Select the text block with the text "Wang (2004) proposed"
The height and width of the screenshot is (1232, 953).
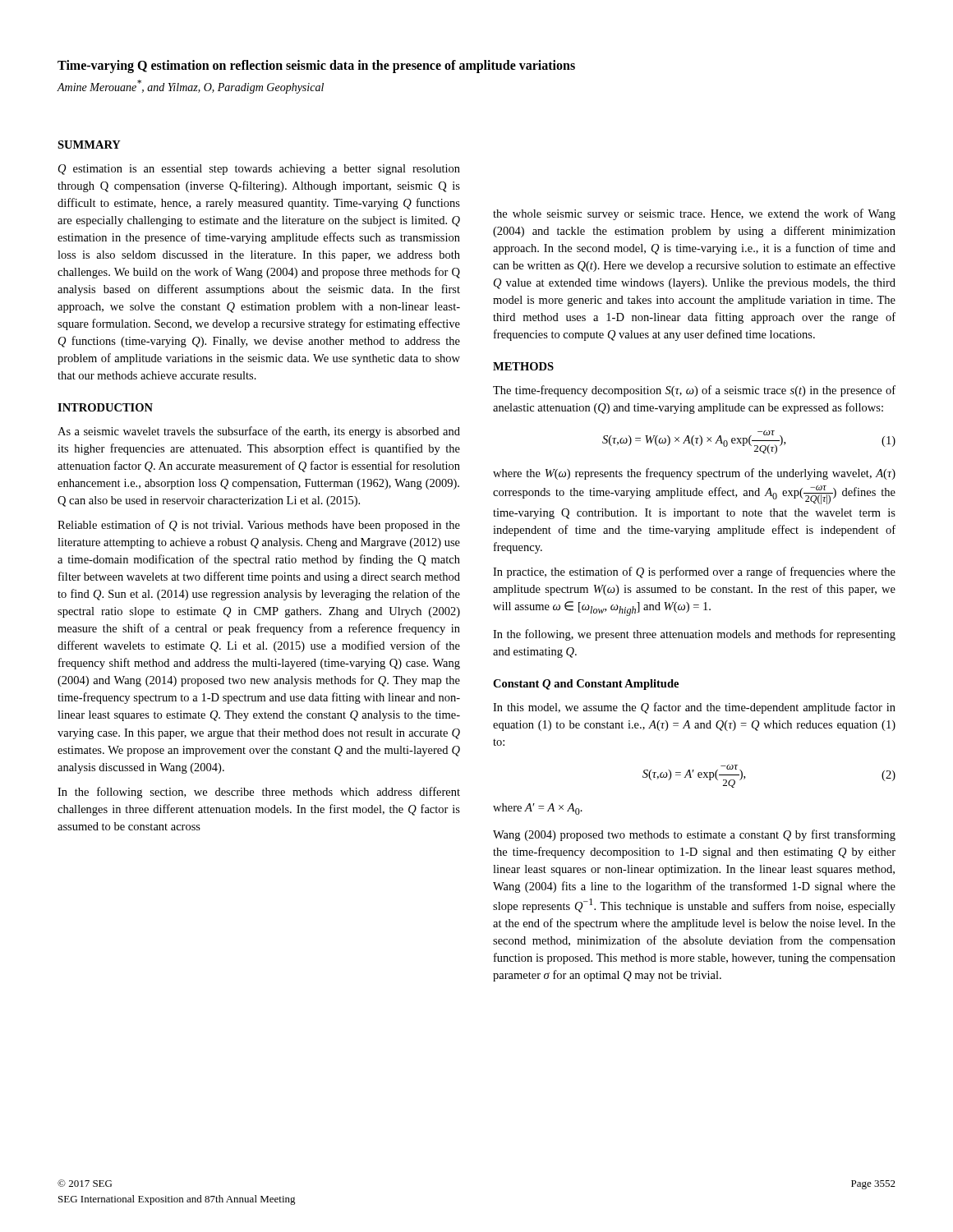click(x=694, y=905)
